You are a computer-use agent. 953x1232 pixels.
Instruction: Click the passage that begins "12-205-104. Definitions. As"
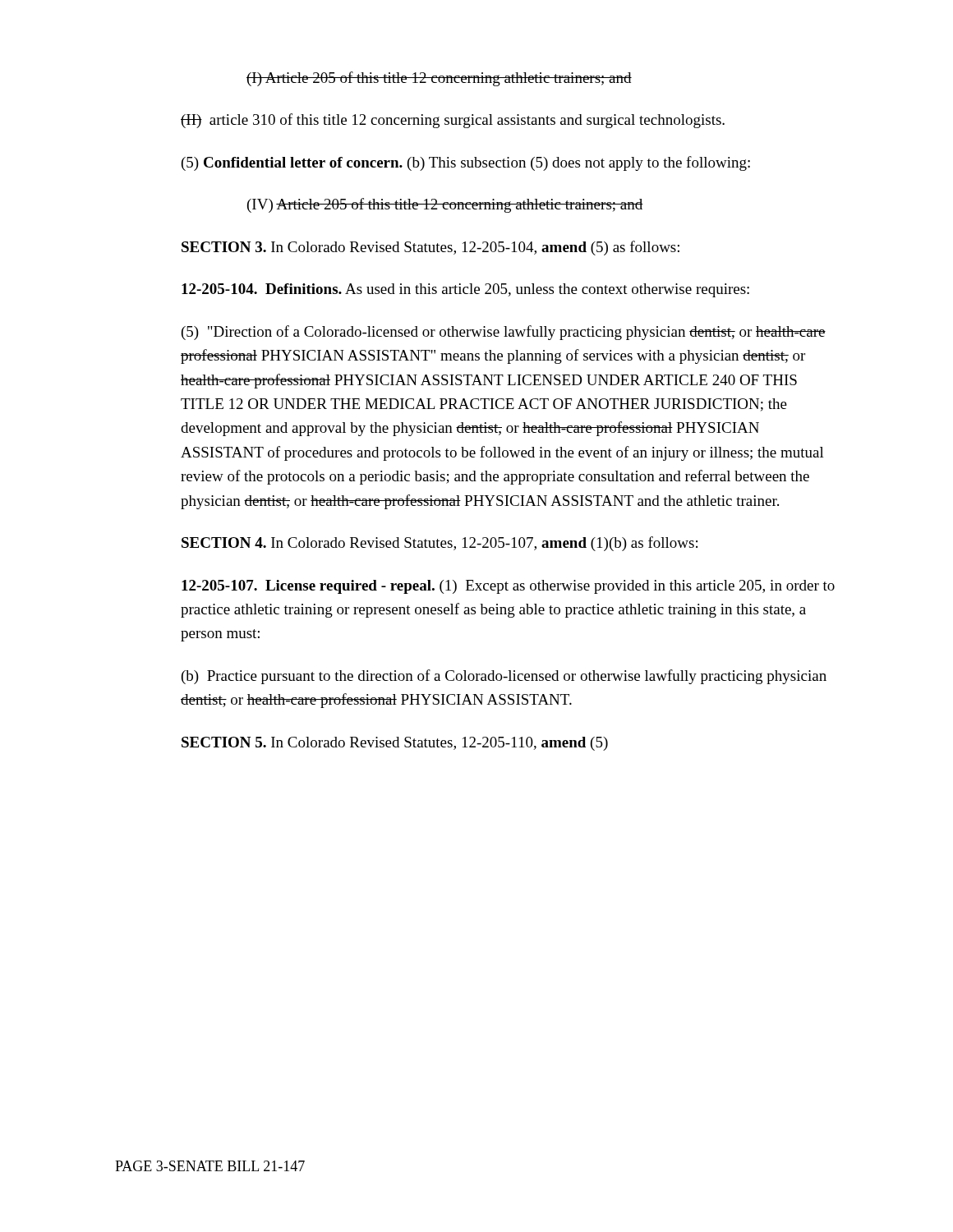(x=466, y=289)
